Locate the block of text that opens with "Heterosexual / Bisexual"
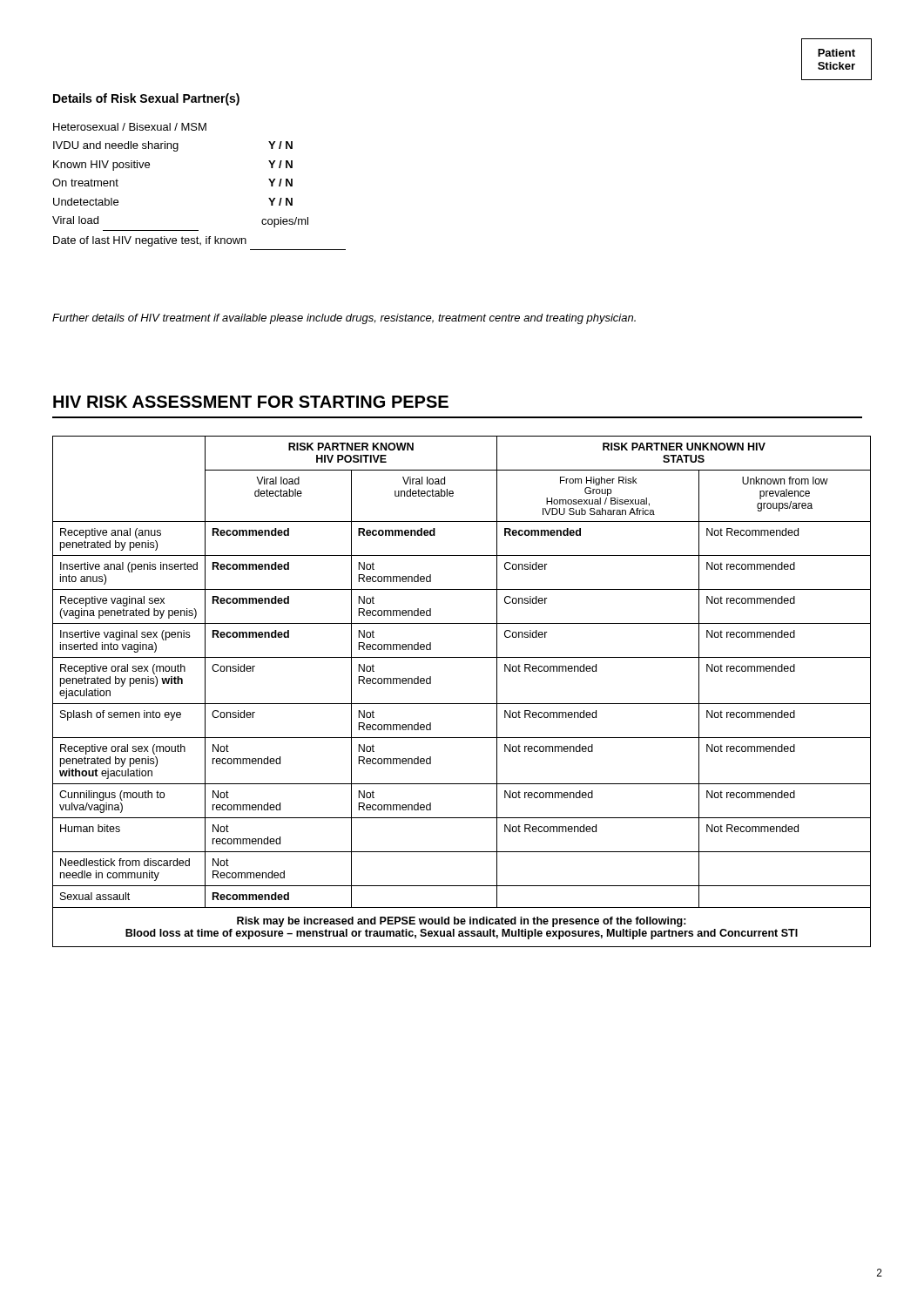The height and width of the screenshot is (1307, 924). point(130,127)
